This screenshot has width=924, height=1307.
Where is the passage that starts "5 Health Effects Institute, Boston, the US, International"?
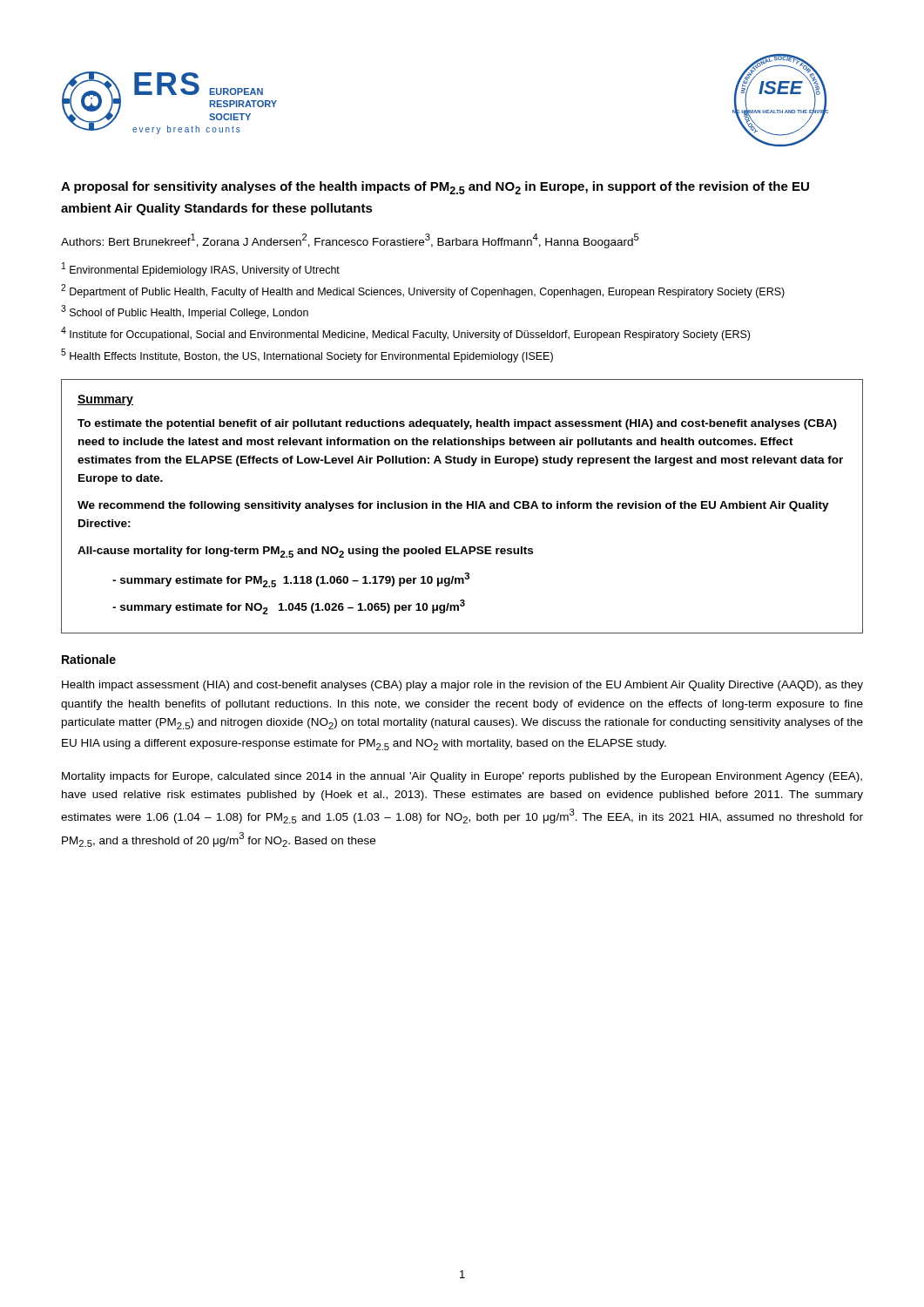coord(307,355)
